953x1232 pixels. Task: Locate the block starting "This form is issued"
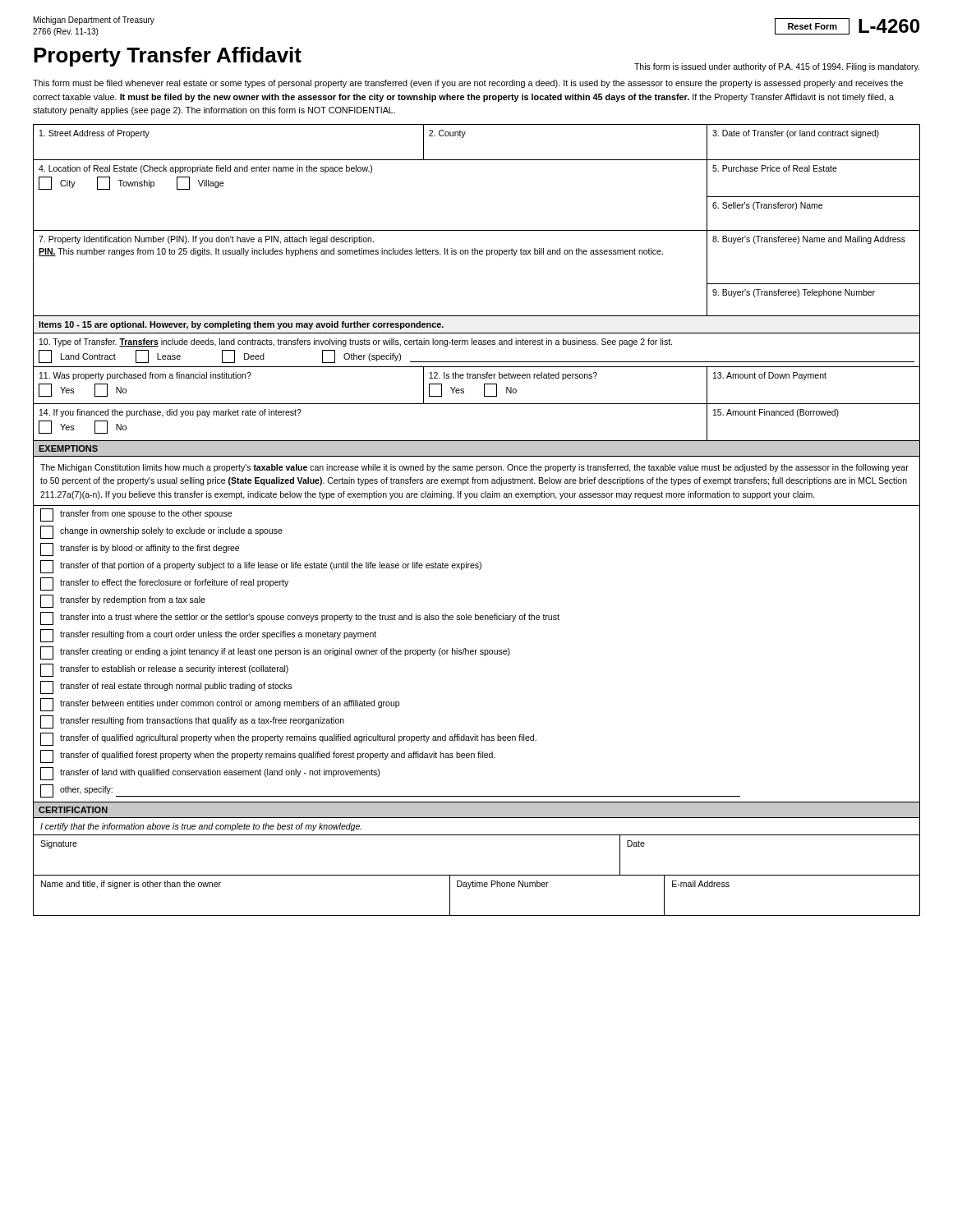(777, 67)
